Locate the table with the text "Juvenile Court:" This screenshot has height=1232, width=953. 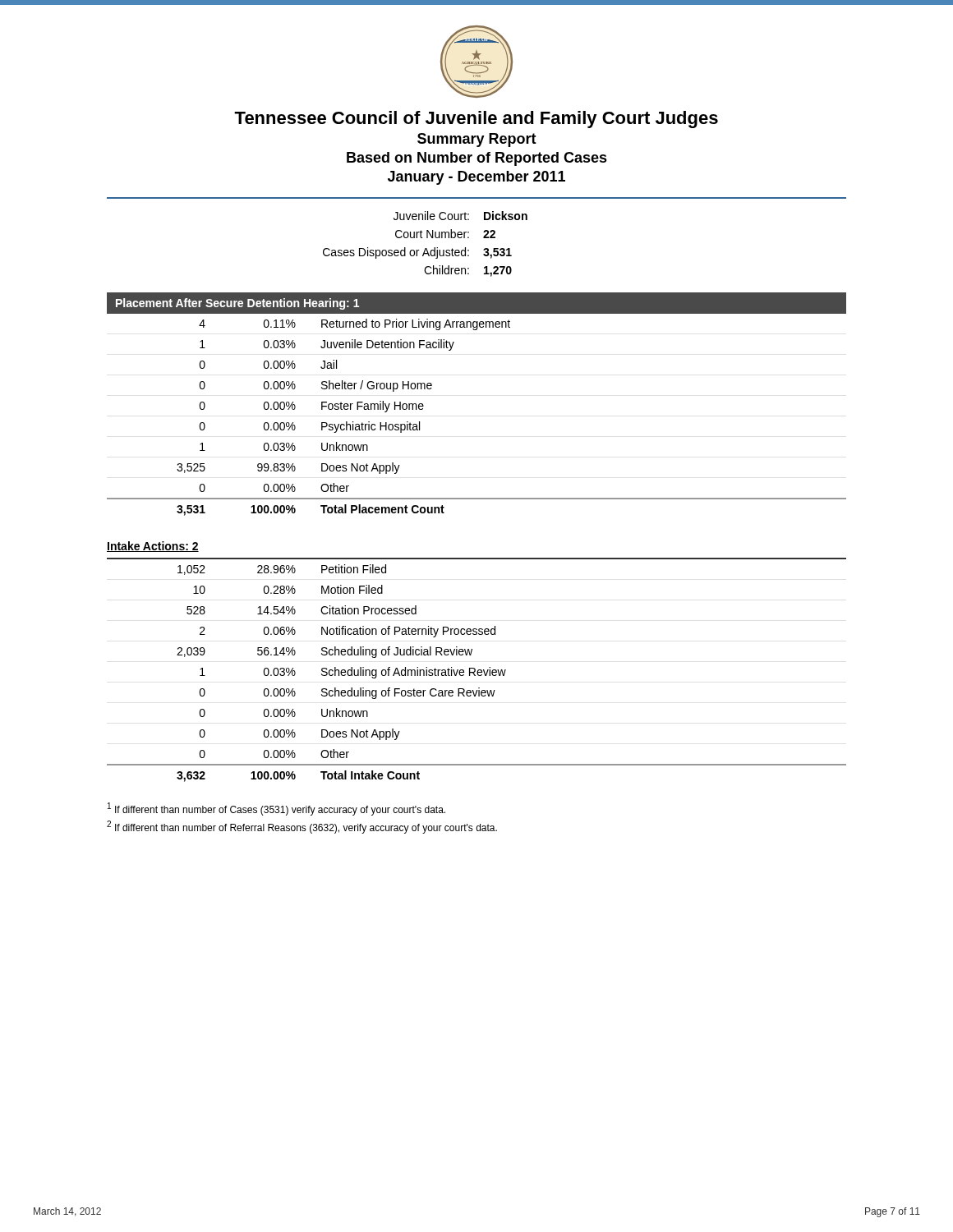click(x=476, y=243)
